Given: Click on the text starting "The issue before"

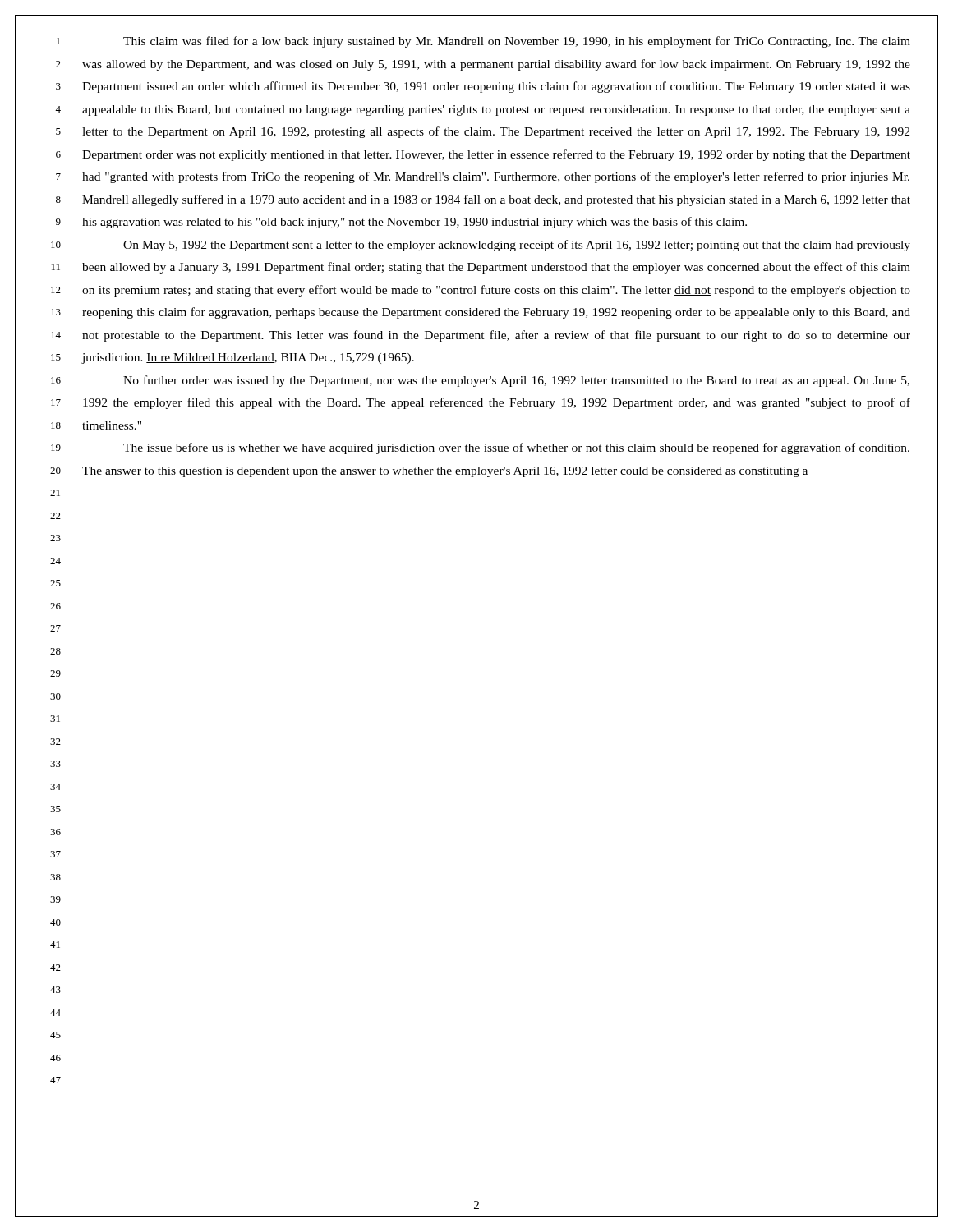Looking at the screenshot, I should click(496, 458).
